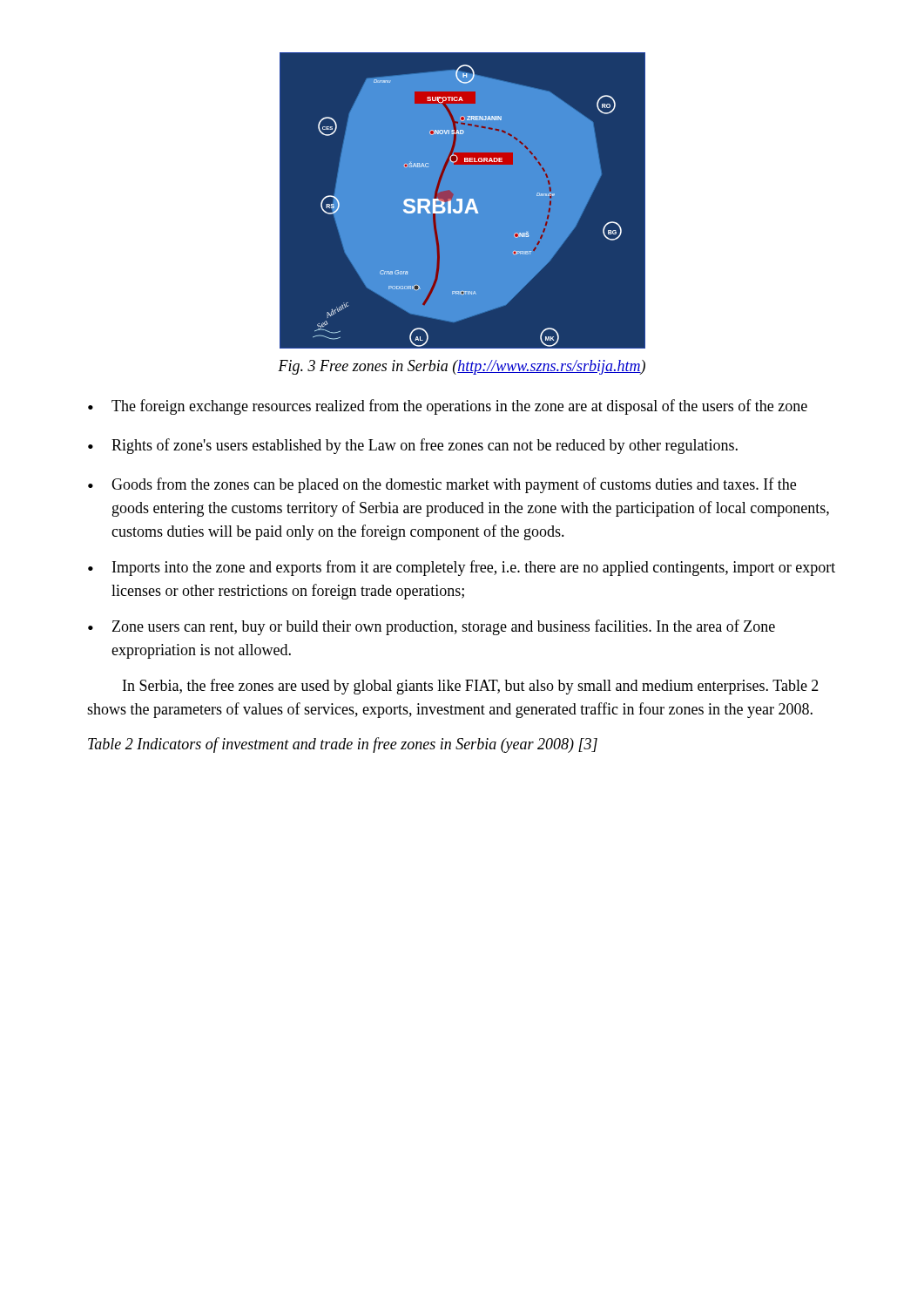Point to the block beginning "In Serbia, the"
Viewport: 924px width, 1307px height.
tap(453, 697)
